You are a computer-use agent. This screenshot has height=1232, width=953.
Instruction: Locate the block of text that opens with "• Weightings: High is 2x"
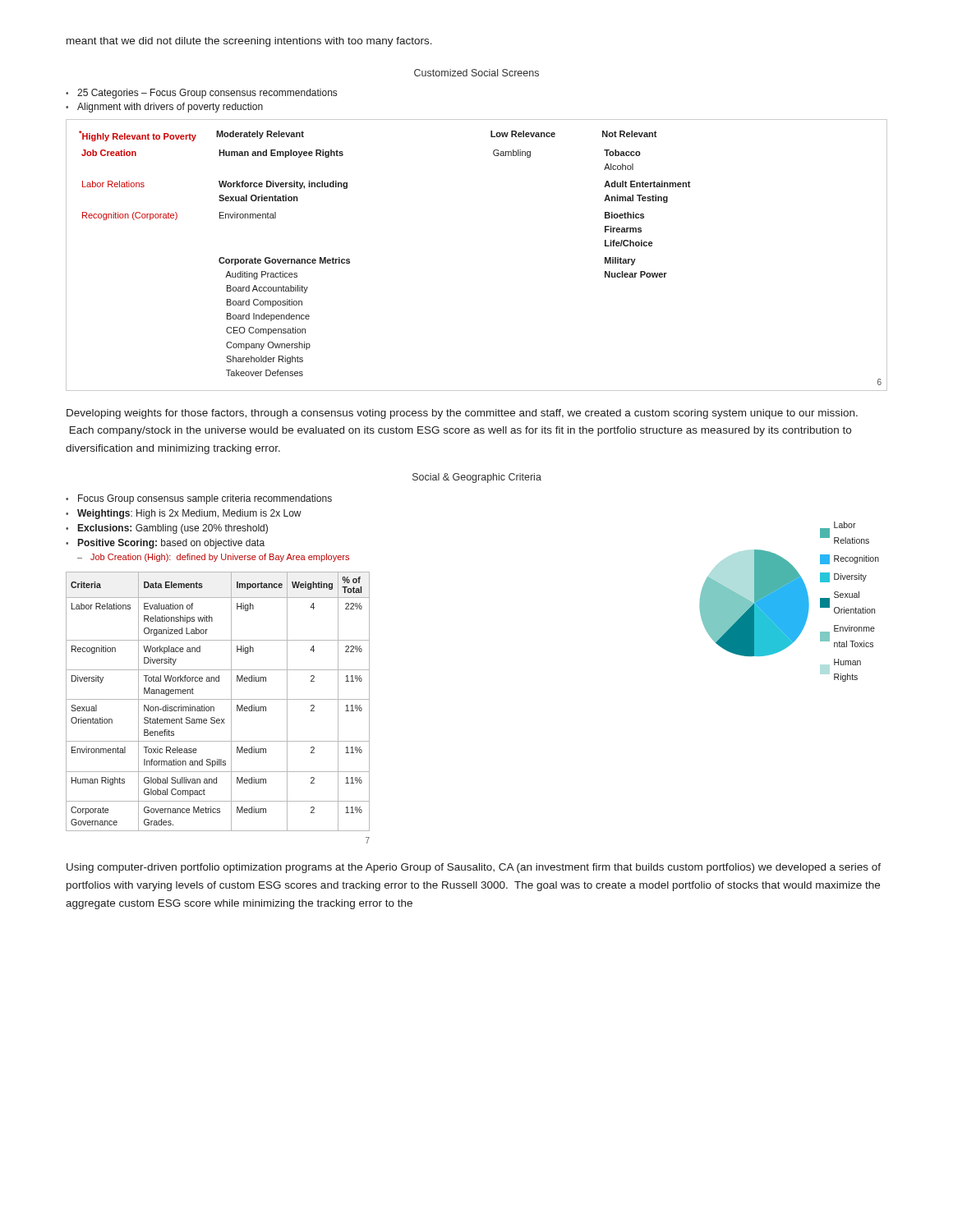tap(183, 514)
